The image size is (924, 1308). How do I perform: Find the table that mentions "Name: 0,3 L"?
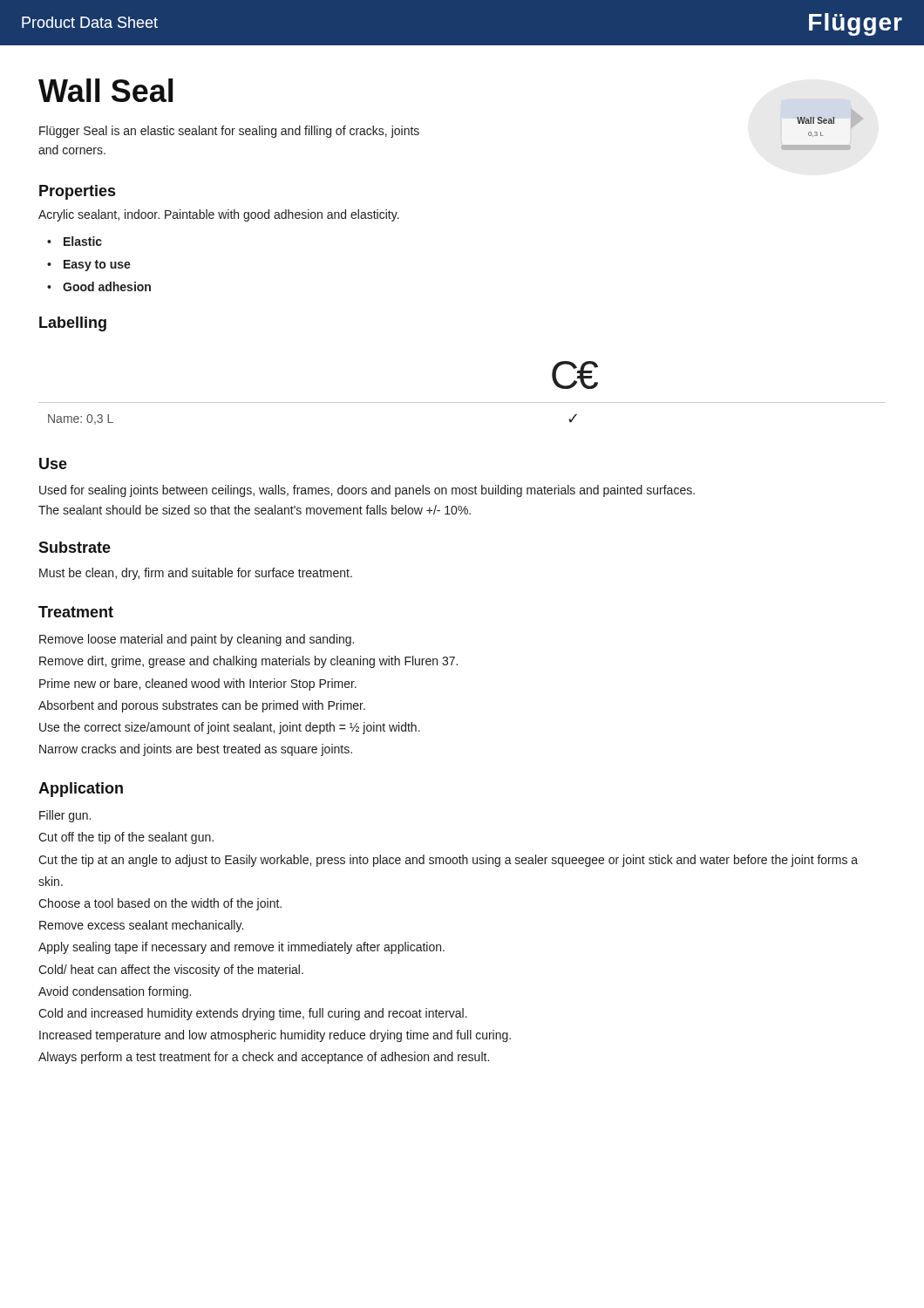click(462, 390)
